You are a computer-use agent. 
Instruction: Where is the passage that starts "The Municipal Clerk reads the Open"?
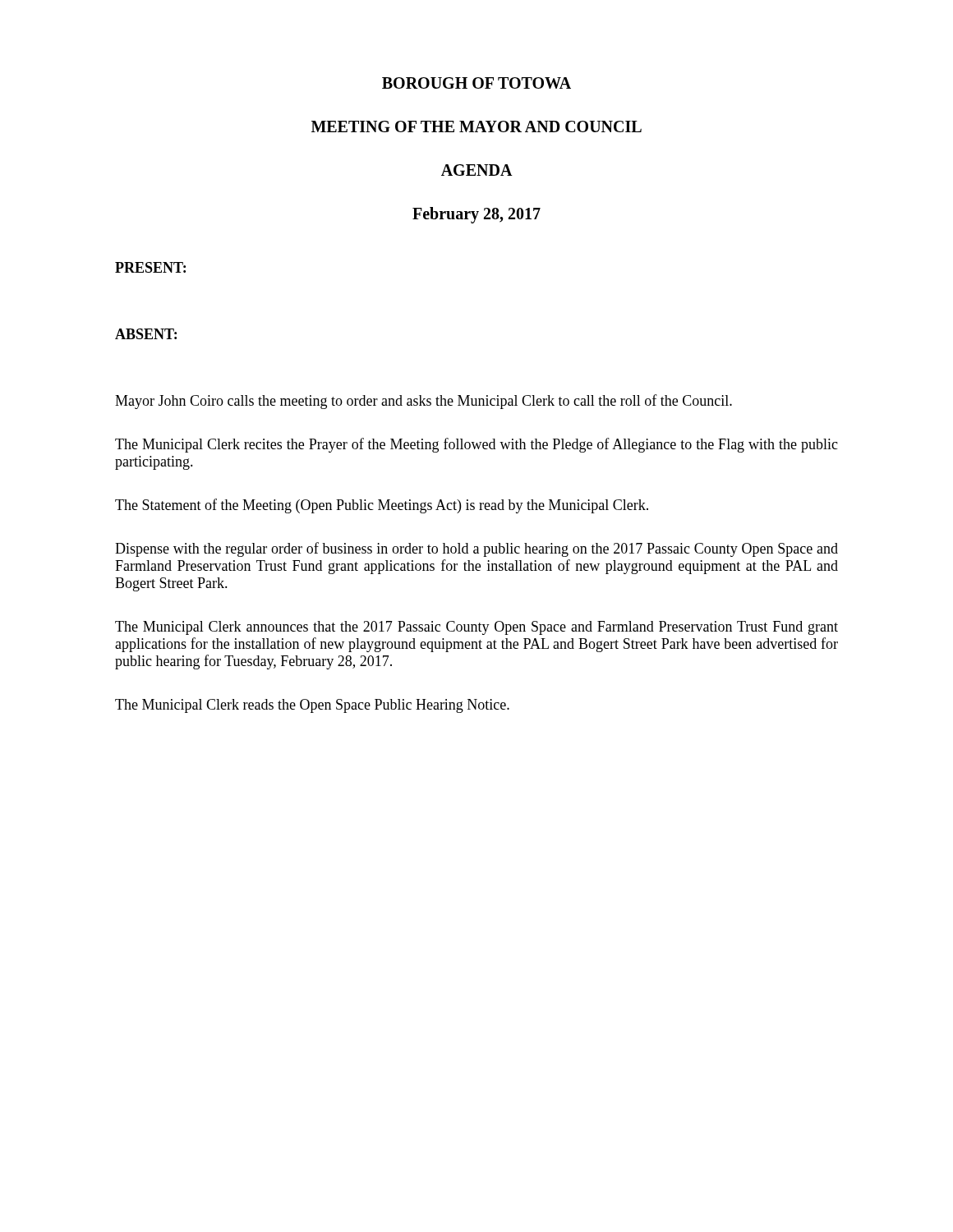tap(313, 705)
